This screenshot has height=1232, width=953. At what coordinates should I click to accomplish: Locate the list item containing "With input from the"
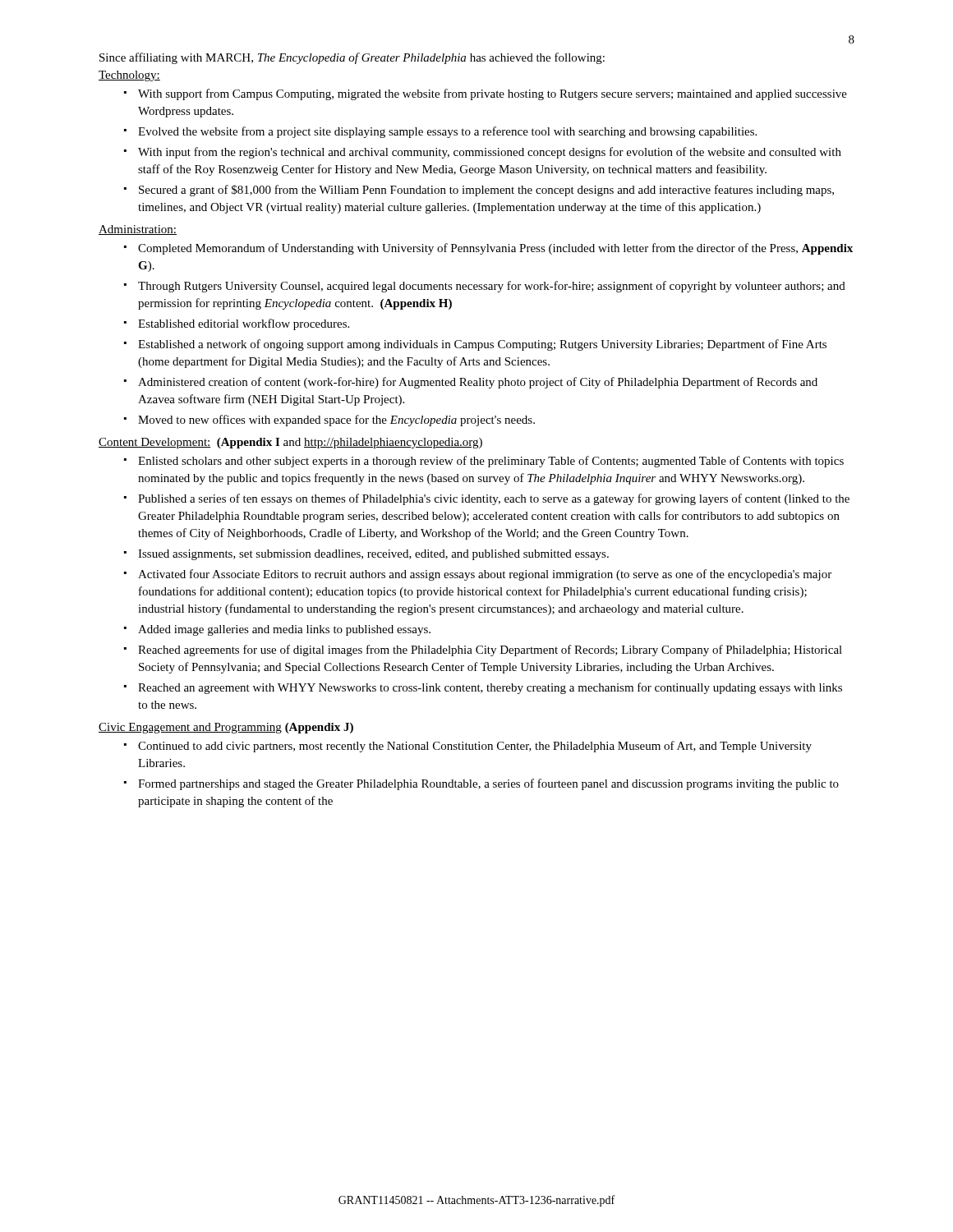490,161
